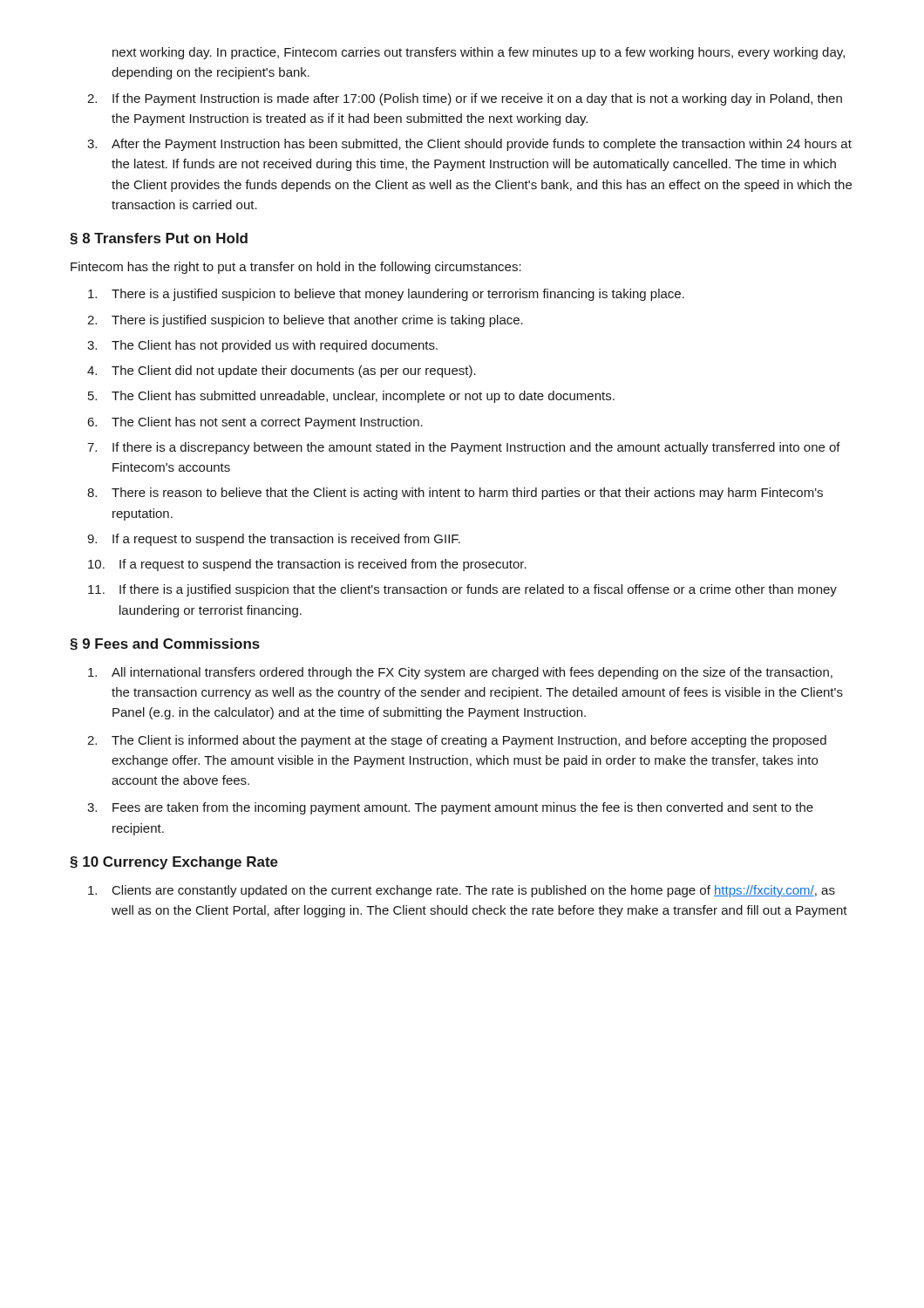This screenshot has height=1308, width=924.
Task: Find the passage starting "2. The Client"
Action: (x=471, y=760)
